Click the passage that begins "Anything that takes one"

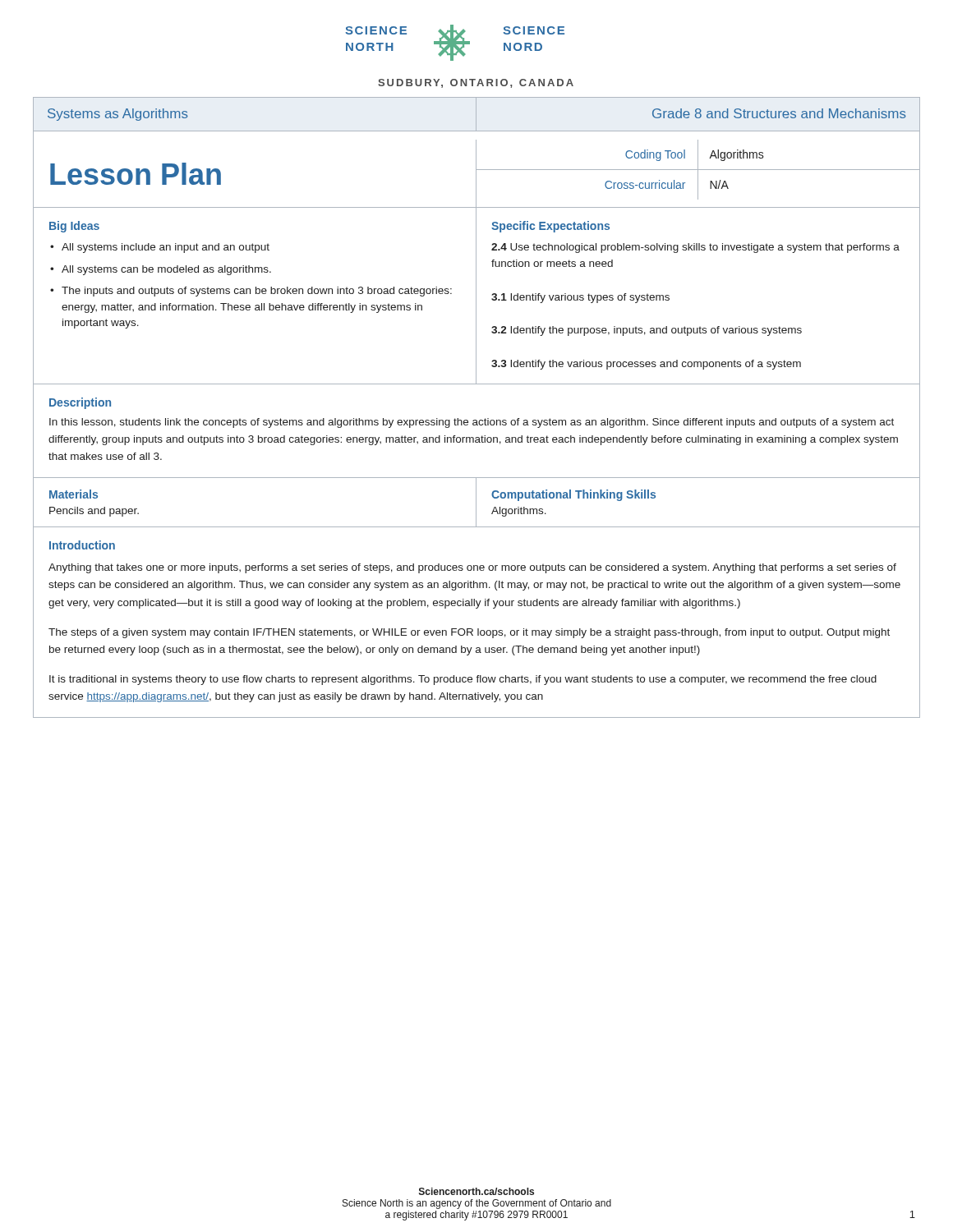point(475,585)
